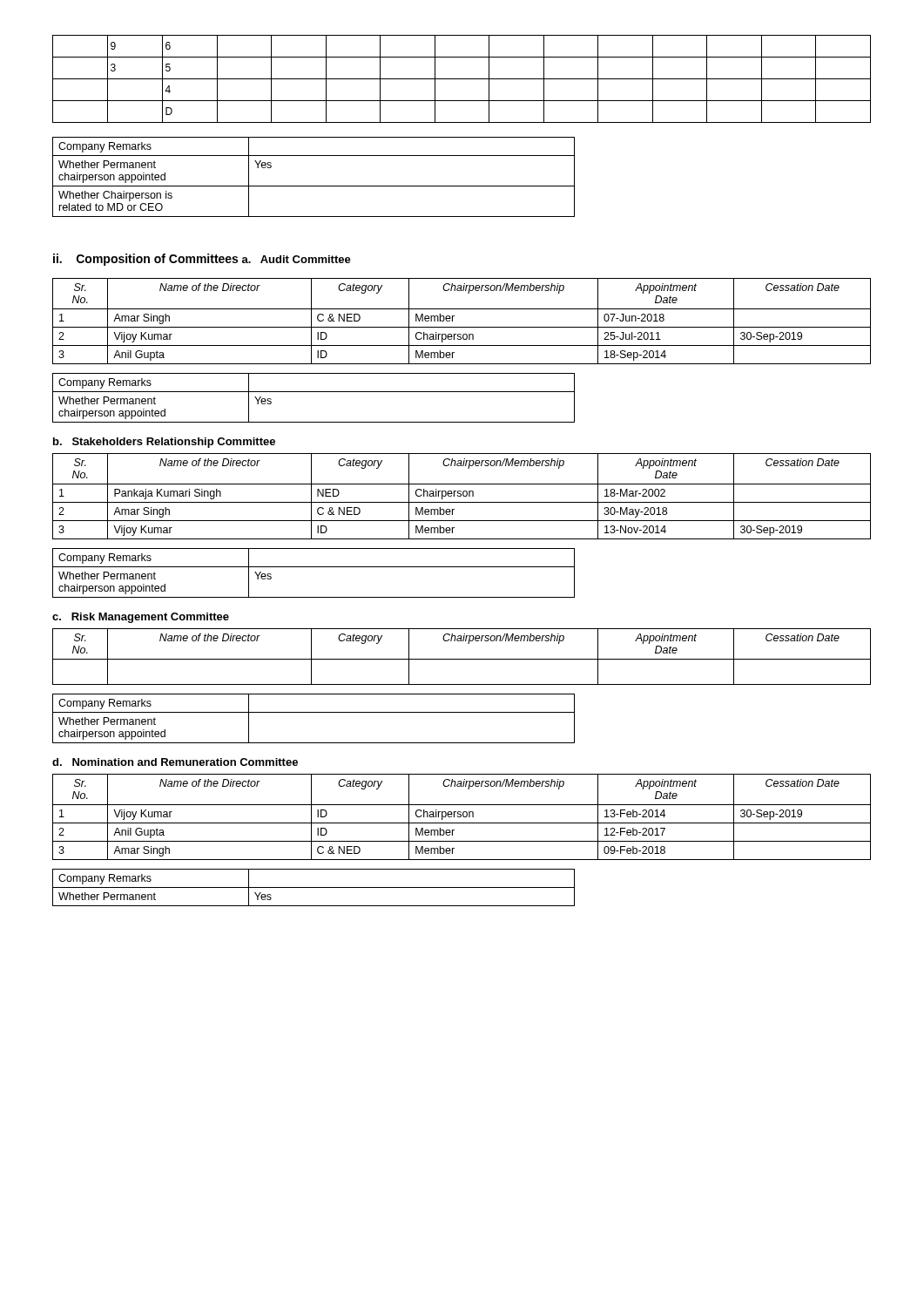This screenshot has height=1307, width=924.
Task: Find the section header that says "c. Risk Management Committee"
Action: pyautogui.click(x=141, y=617)
